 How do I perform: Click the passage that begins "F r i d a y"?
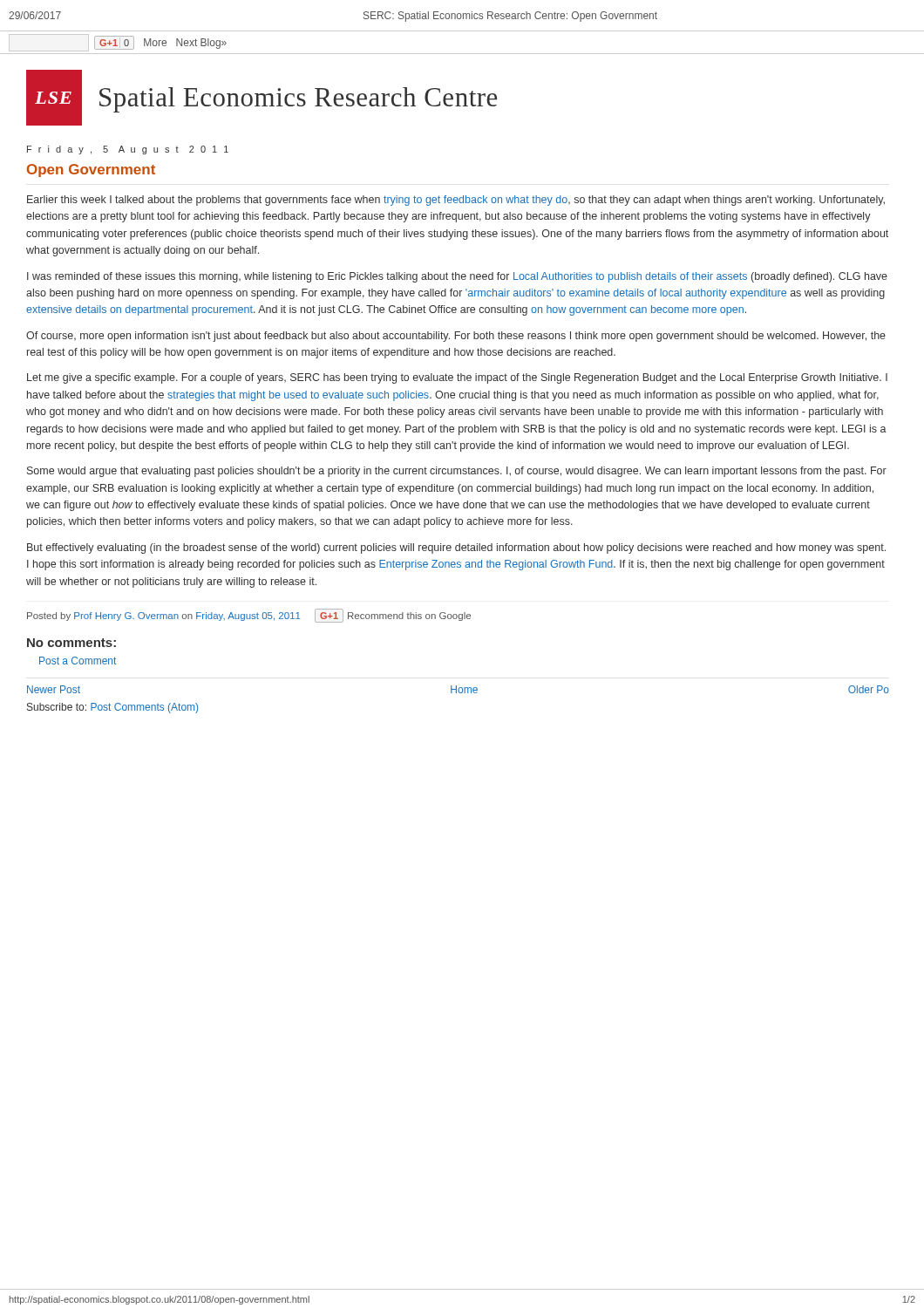(128, 149)
